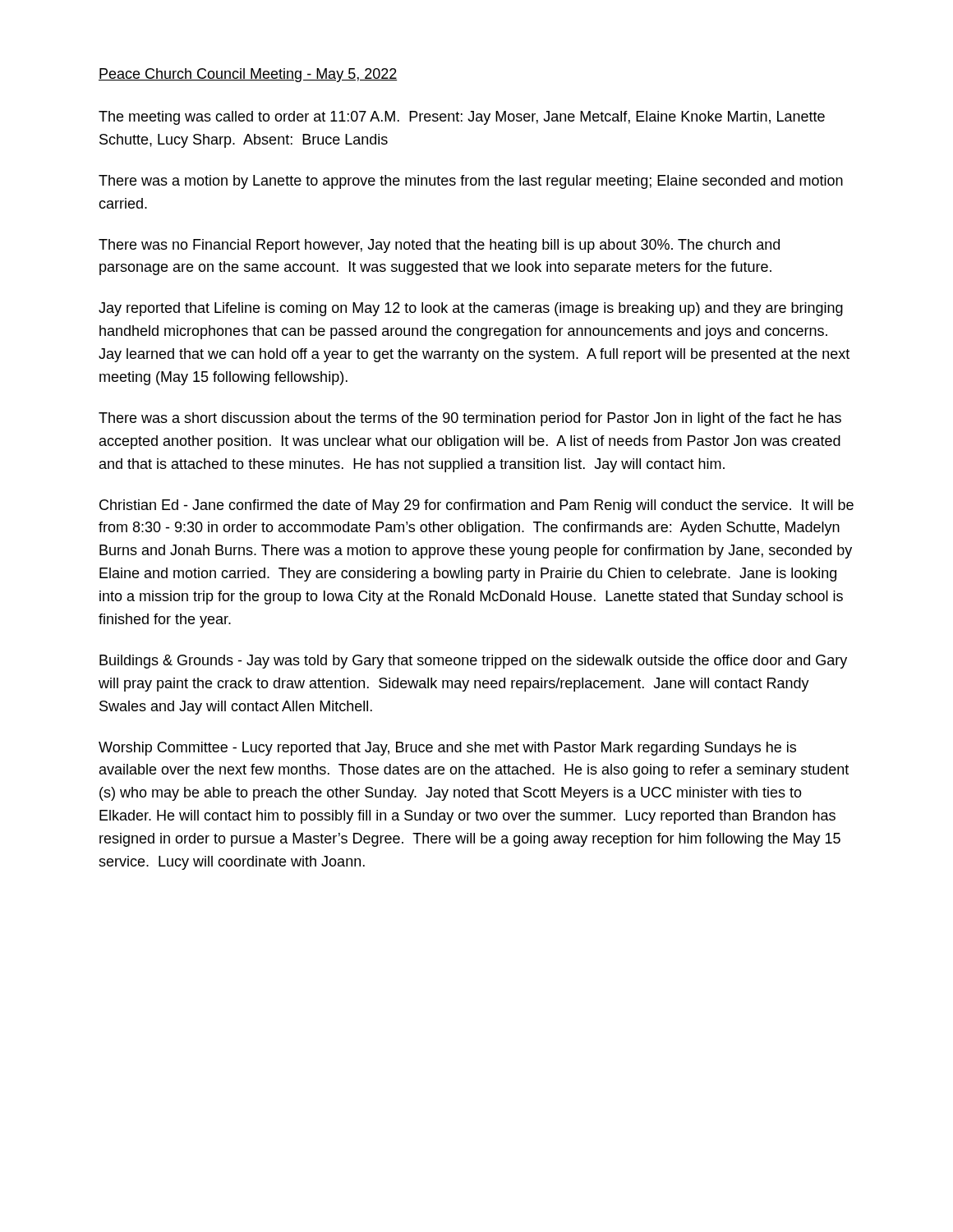Find the text block with the text "There was a short"
Screen dimensions: 1232x953
470,441
